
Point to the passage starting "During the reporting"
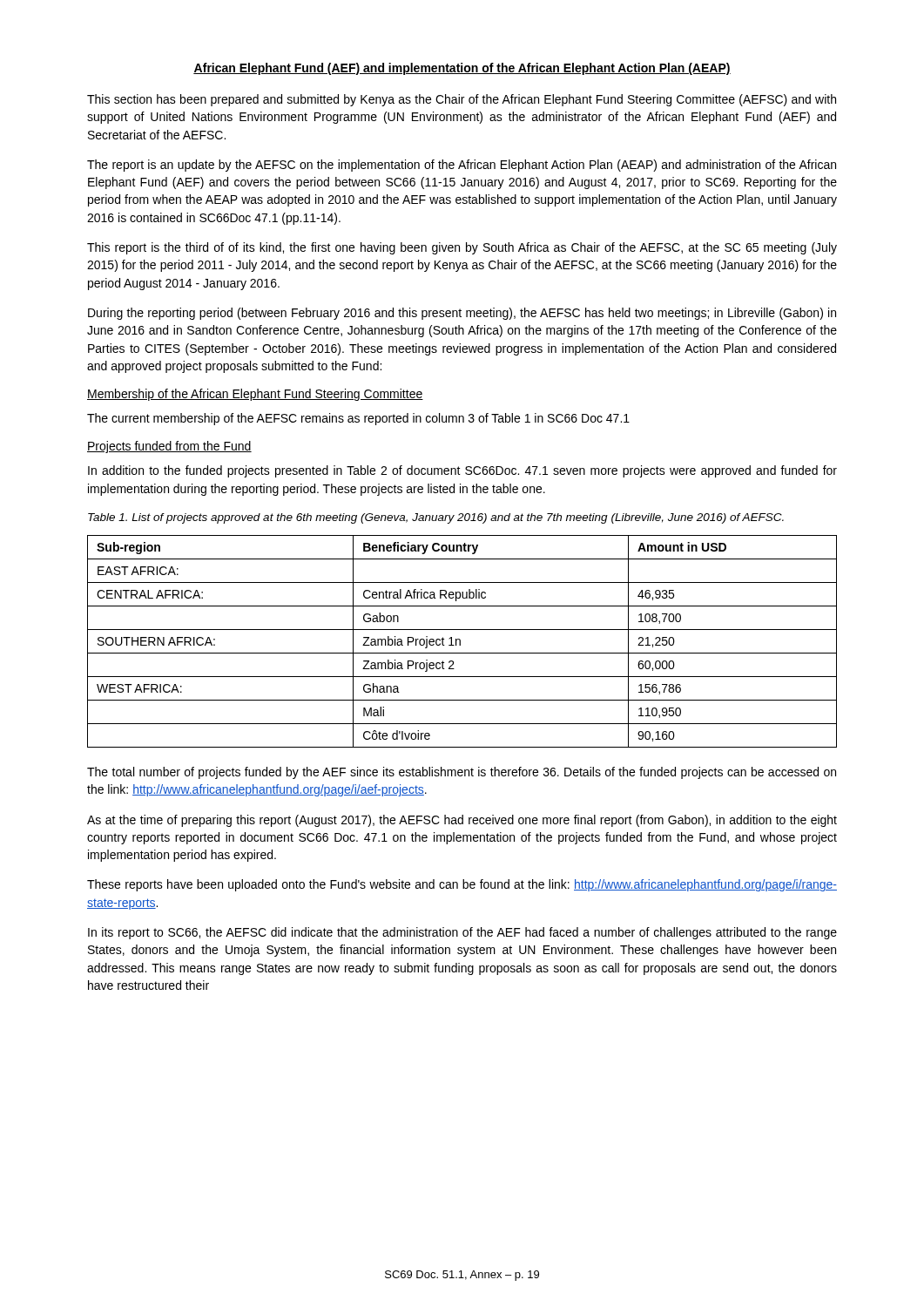[x=462, y=339]
